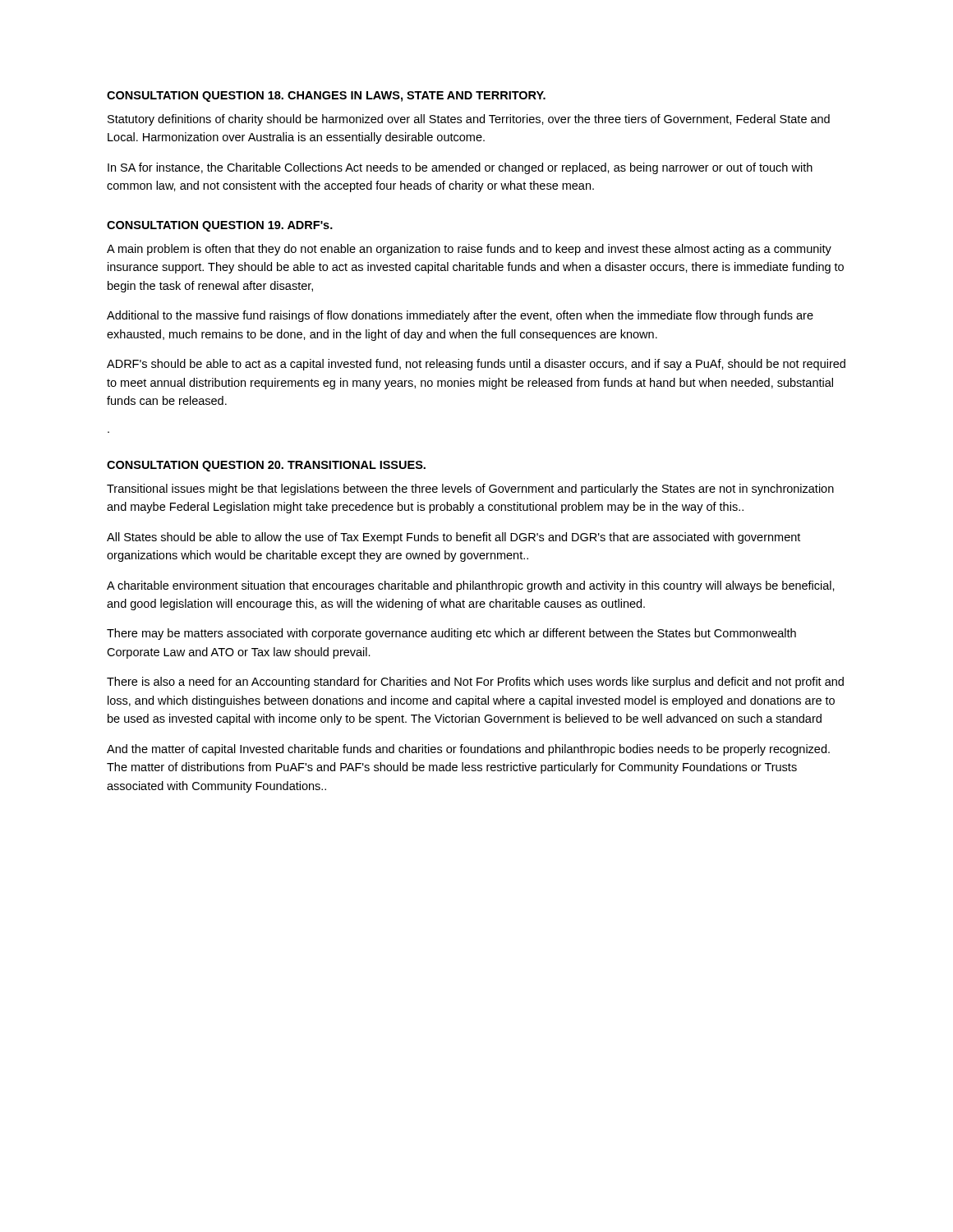
Task: Select the text block with the text "A main problem is often"
Action: pos(476,267)
